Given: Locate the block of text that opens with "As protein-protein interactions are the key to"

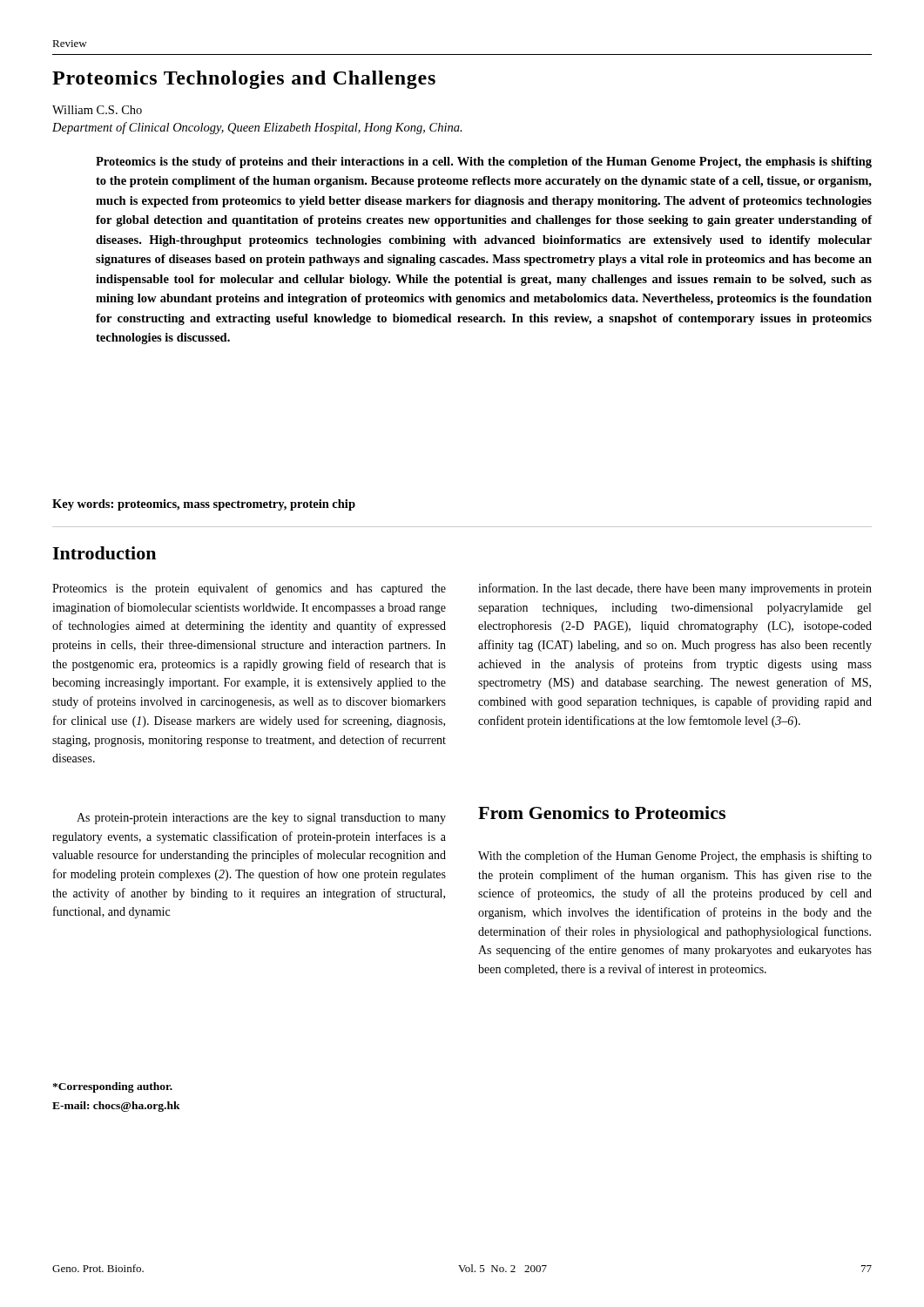Looking at the screenshot, I should (249, 865).
